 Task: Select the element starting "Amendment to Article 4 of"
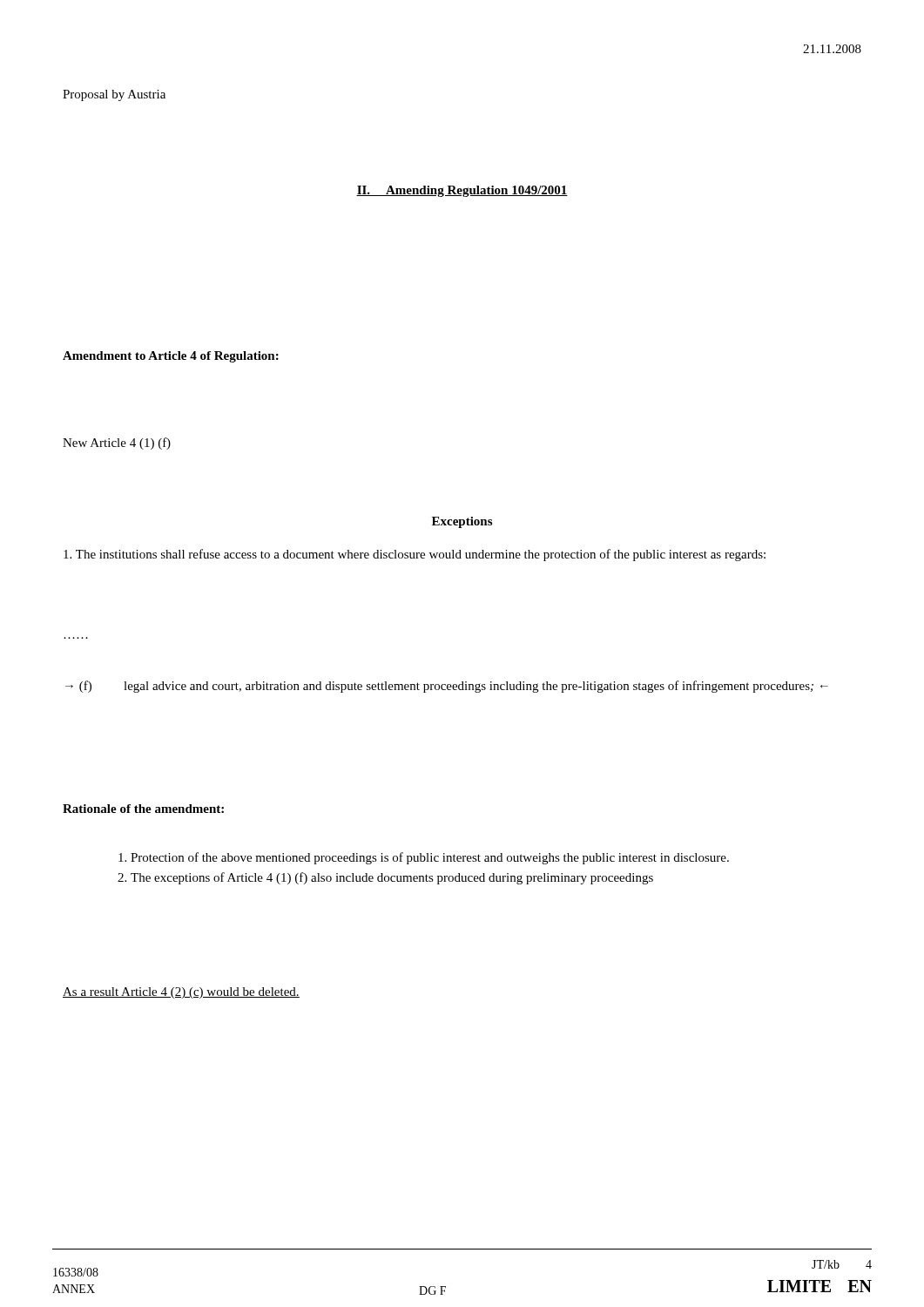point(171,356)
